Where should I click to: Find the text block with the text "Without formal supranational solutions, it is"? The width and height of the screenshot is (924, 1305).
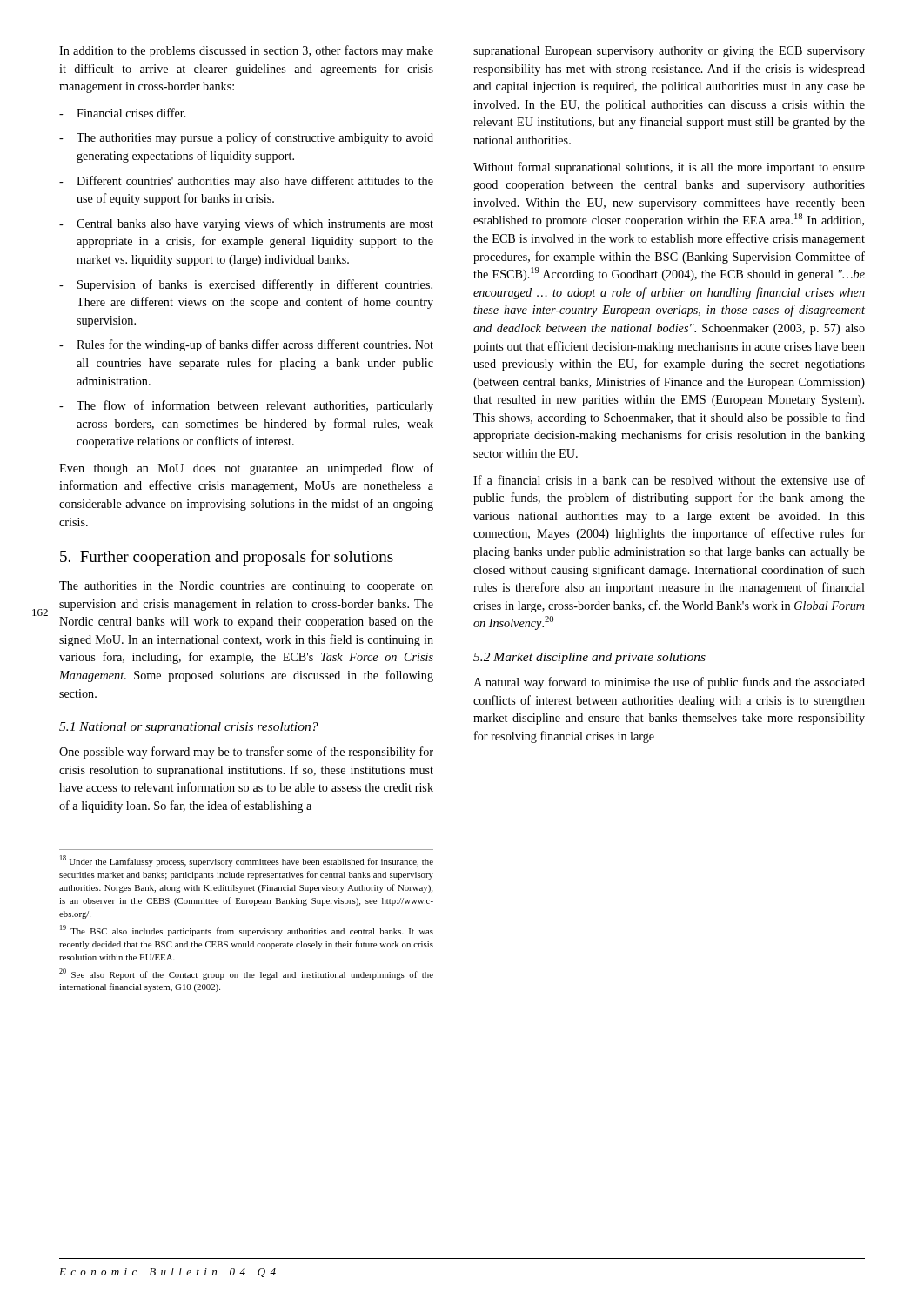pos(669,310)
